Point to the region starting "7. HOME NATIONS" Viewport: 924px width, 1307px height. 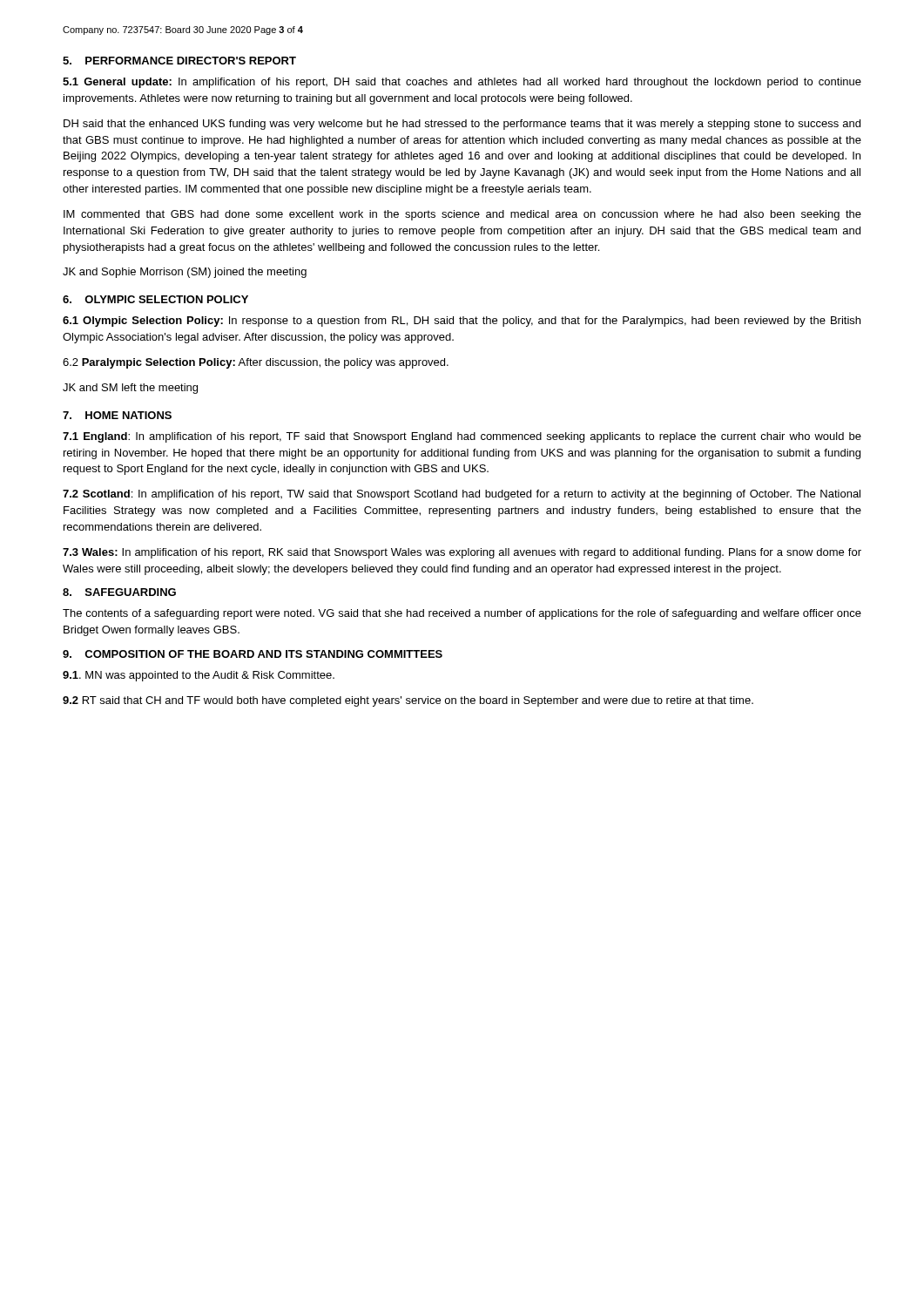[117, 415]
